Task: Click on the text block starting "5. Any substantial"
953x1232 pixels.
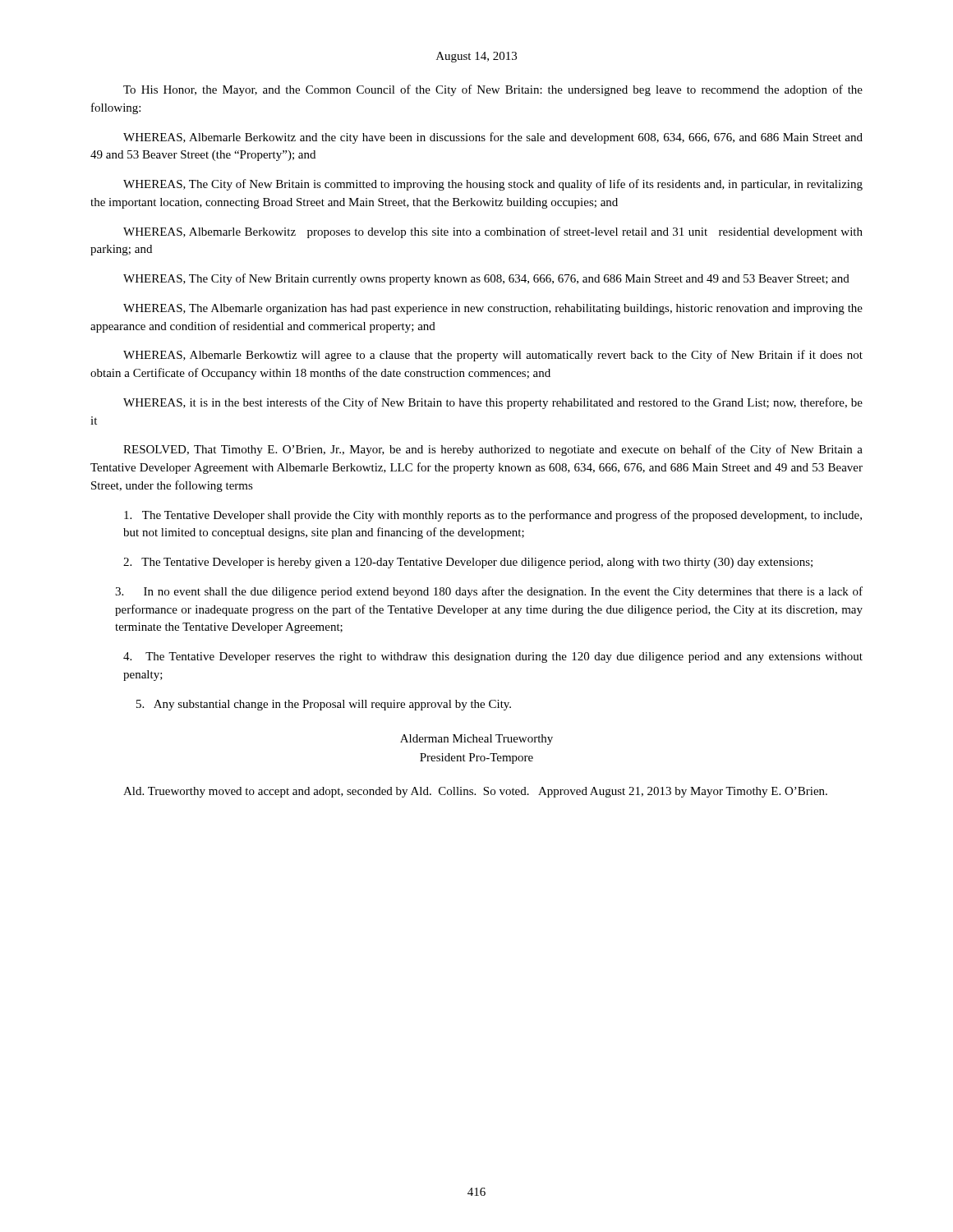Action: click(324, 703)
